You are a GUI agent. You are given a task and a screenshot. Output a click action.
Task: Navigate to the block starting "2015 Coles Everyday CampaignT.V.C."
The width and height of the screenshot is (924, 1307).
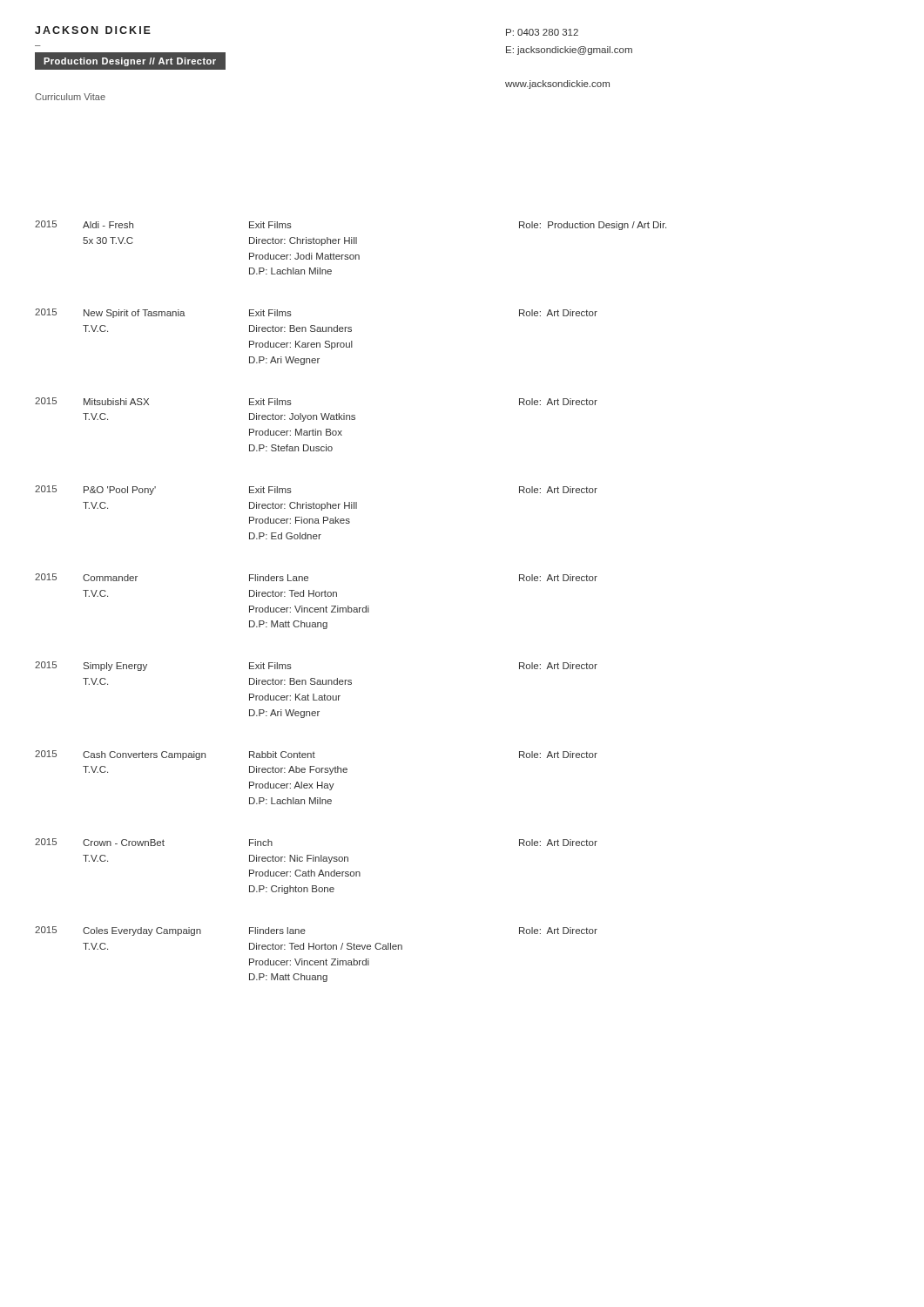pos(46,931)
